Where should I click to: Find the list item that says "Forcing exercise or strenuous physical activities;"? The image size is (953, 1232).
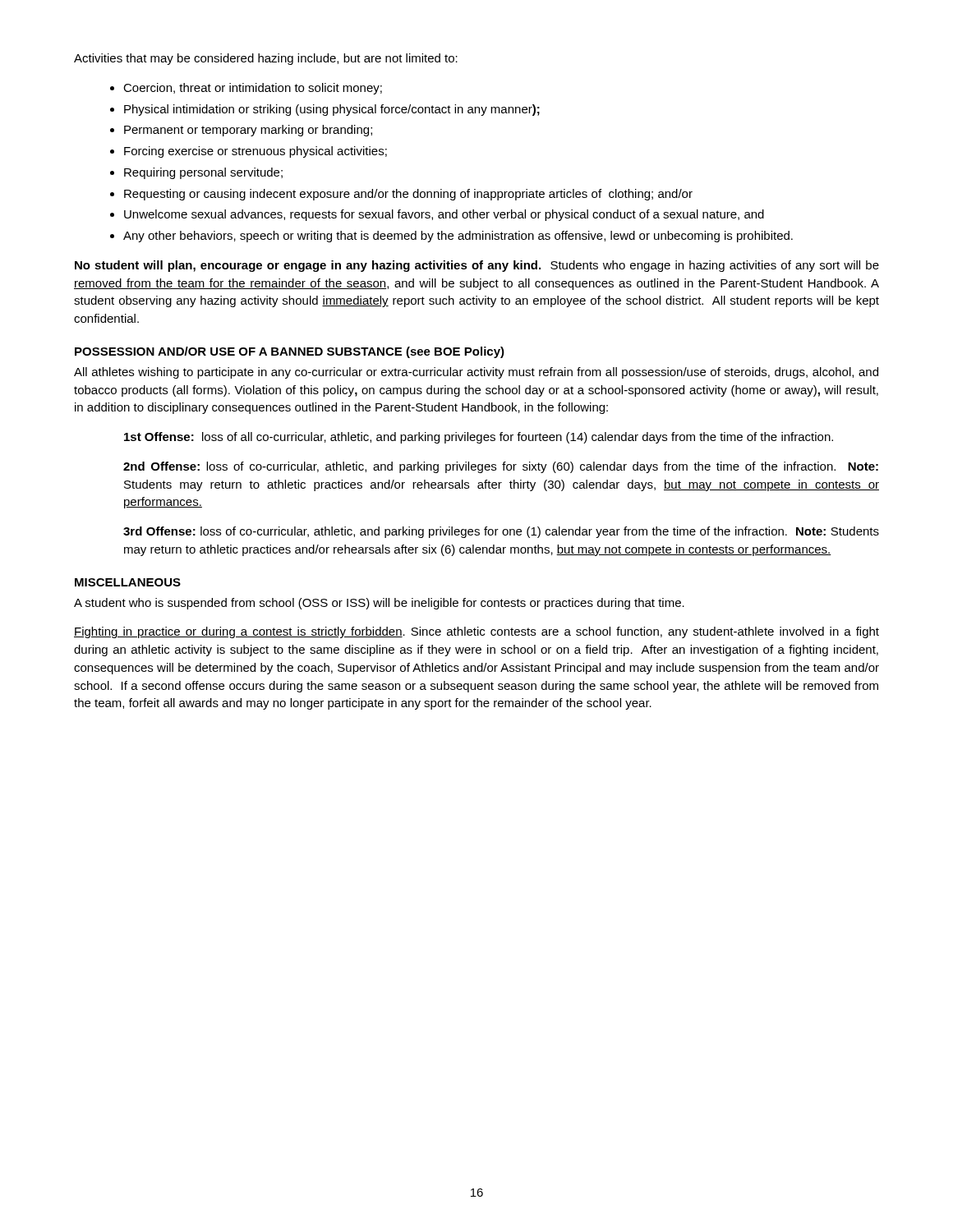pos(255,151)
